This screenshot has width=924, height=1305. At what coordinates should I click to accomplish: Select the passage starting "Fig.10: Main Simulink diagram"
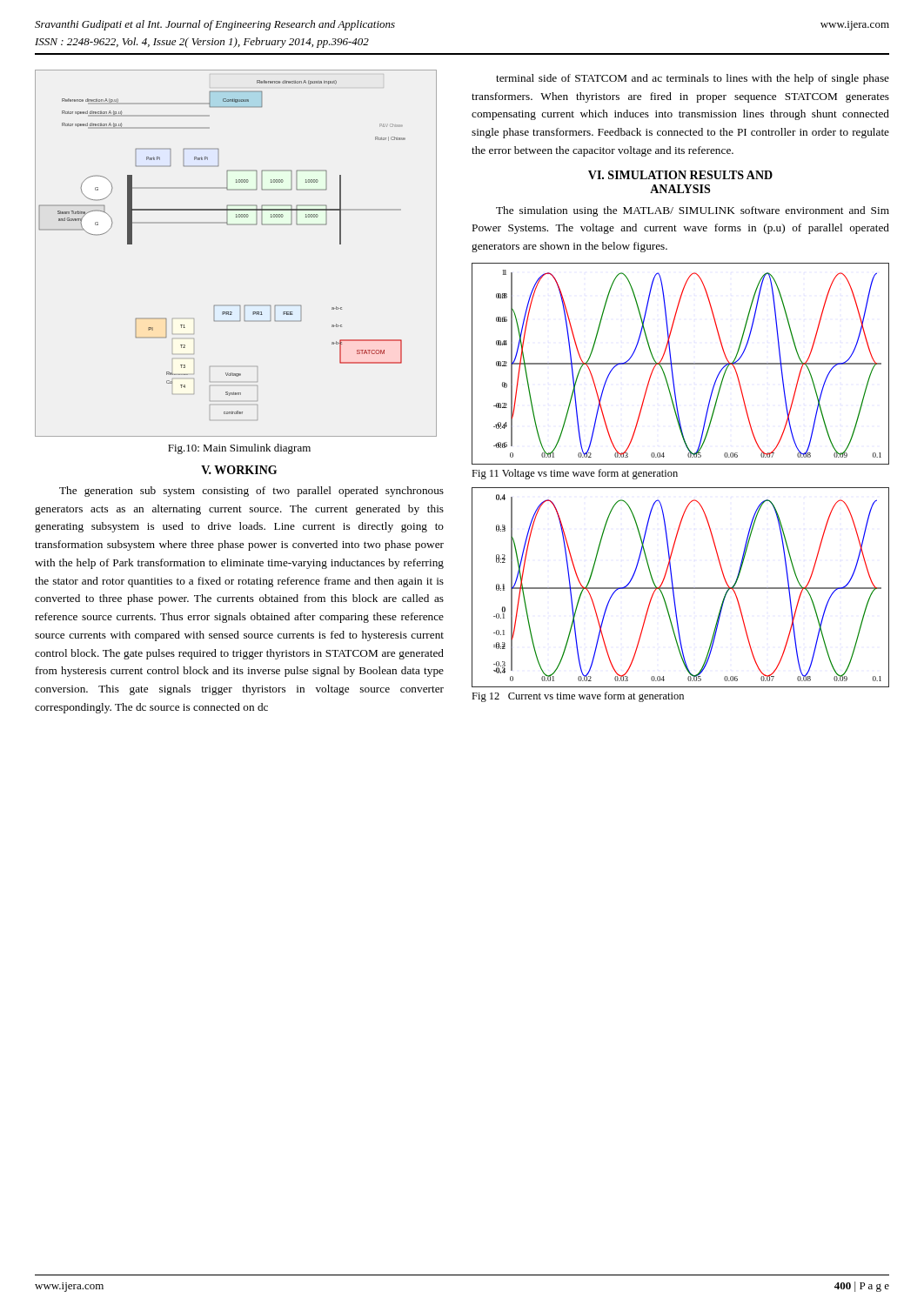pos(239,448)
